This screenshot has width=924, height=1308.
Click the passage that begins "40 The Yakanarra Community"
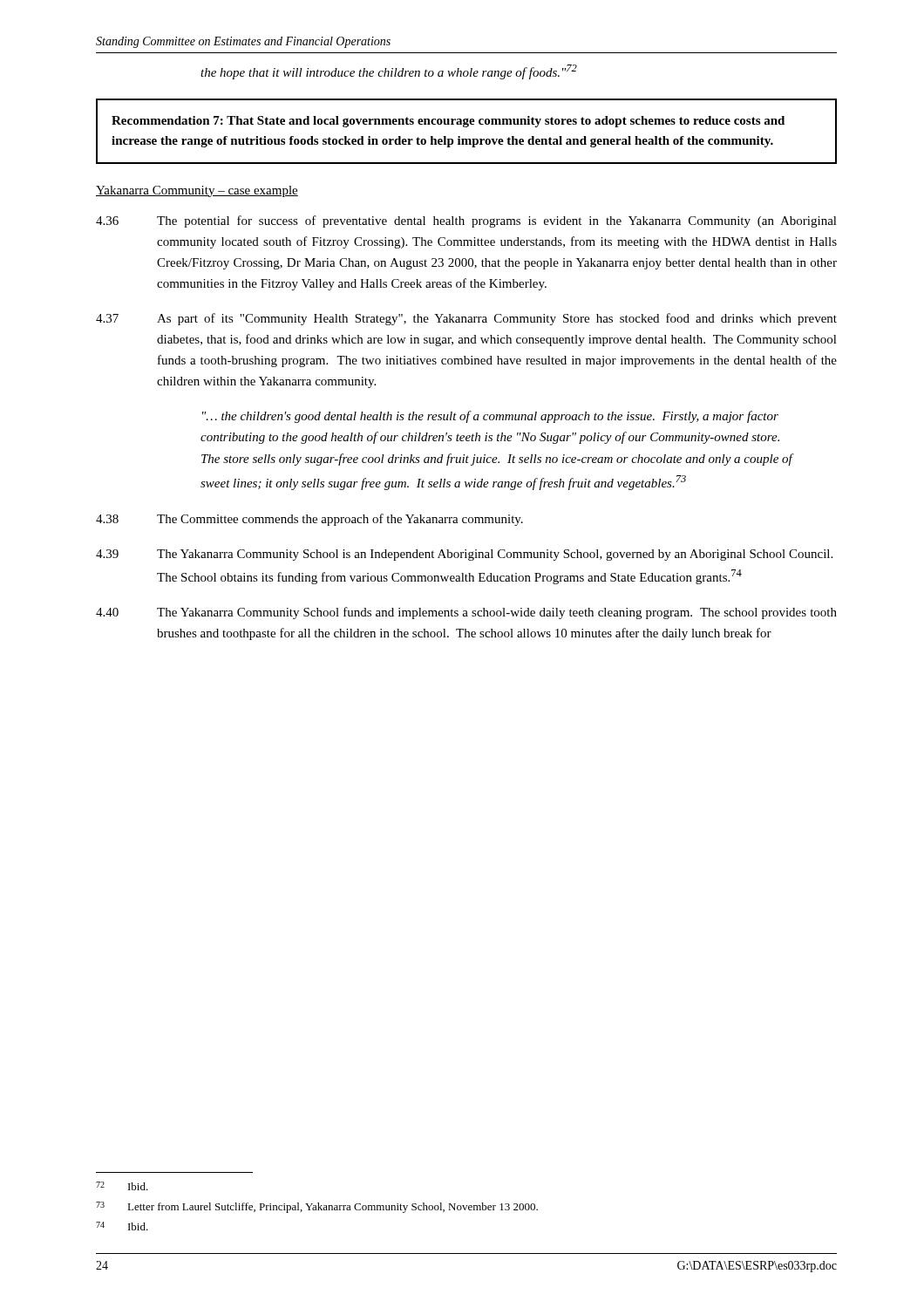[x=466, y=622]
